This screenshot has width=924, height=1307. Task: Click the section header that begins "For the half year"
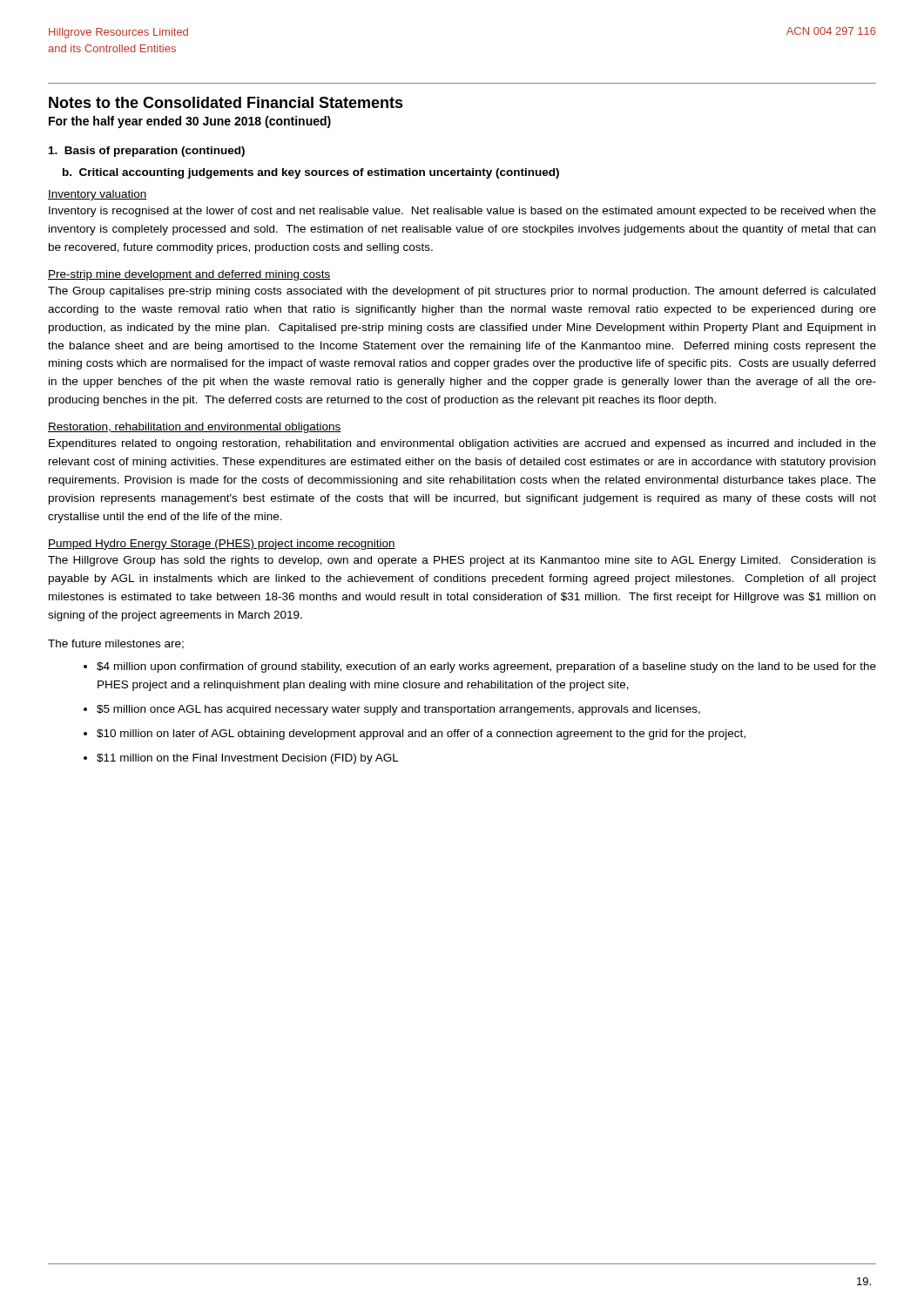(189, 121)
